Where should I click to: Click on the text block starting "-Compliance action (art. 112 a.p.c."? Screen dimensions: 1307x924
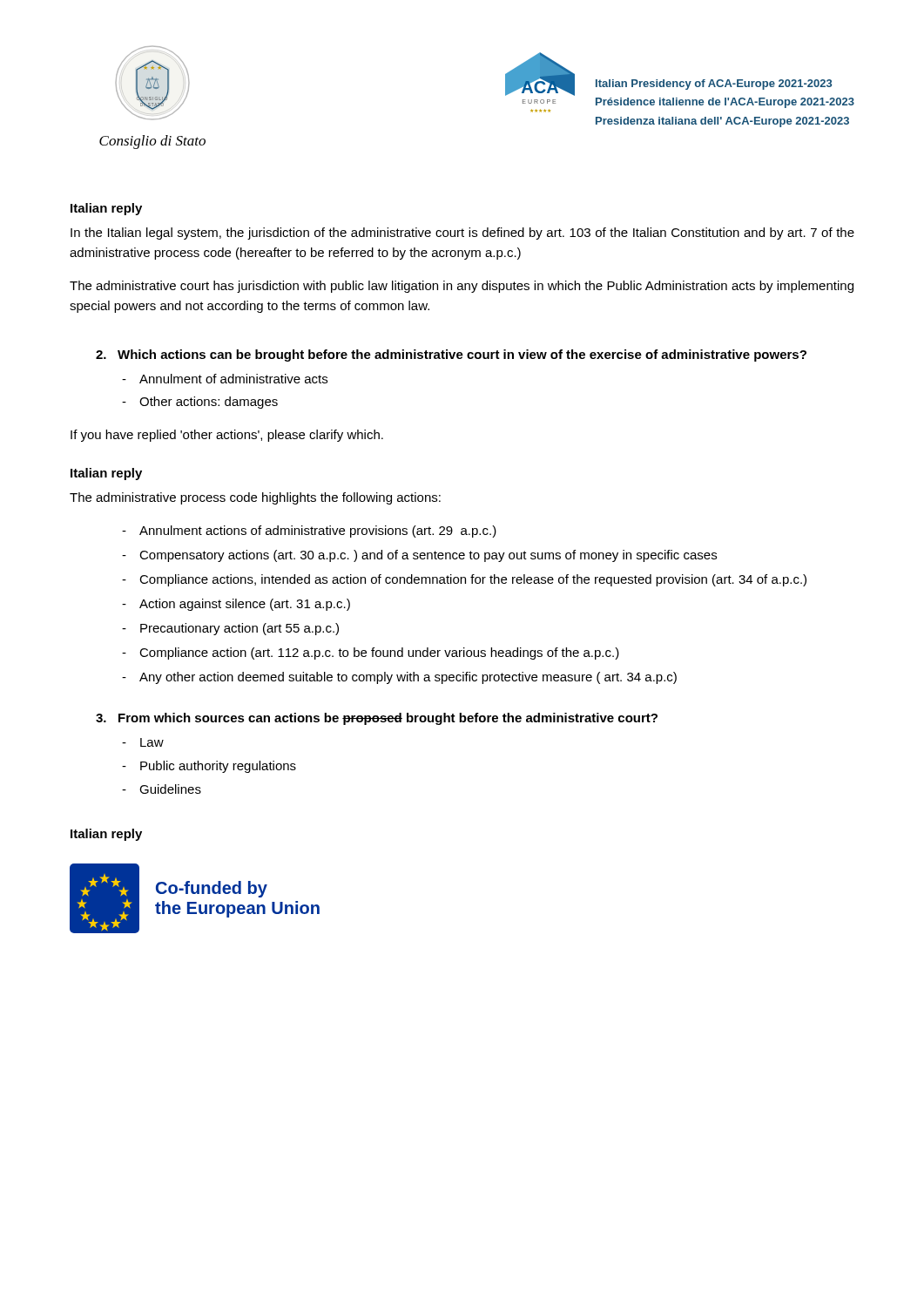click(x=488, y=652)
